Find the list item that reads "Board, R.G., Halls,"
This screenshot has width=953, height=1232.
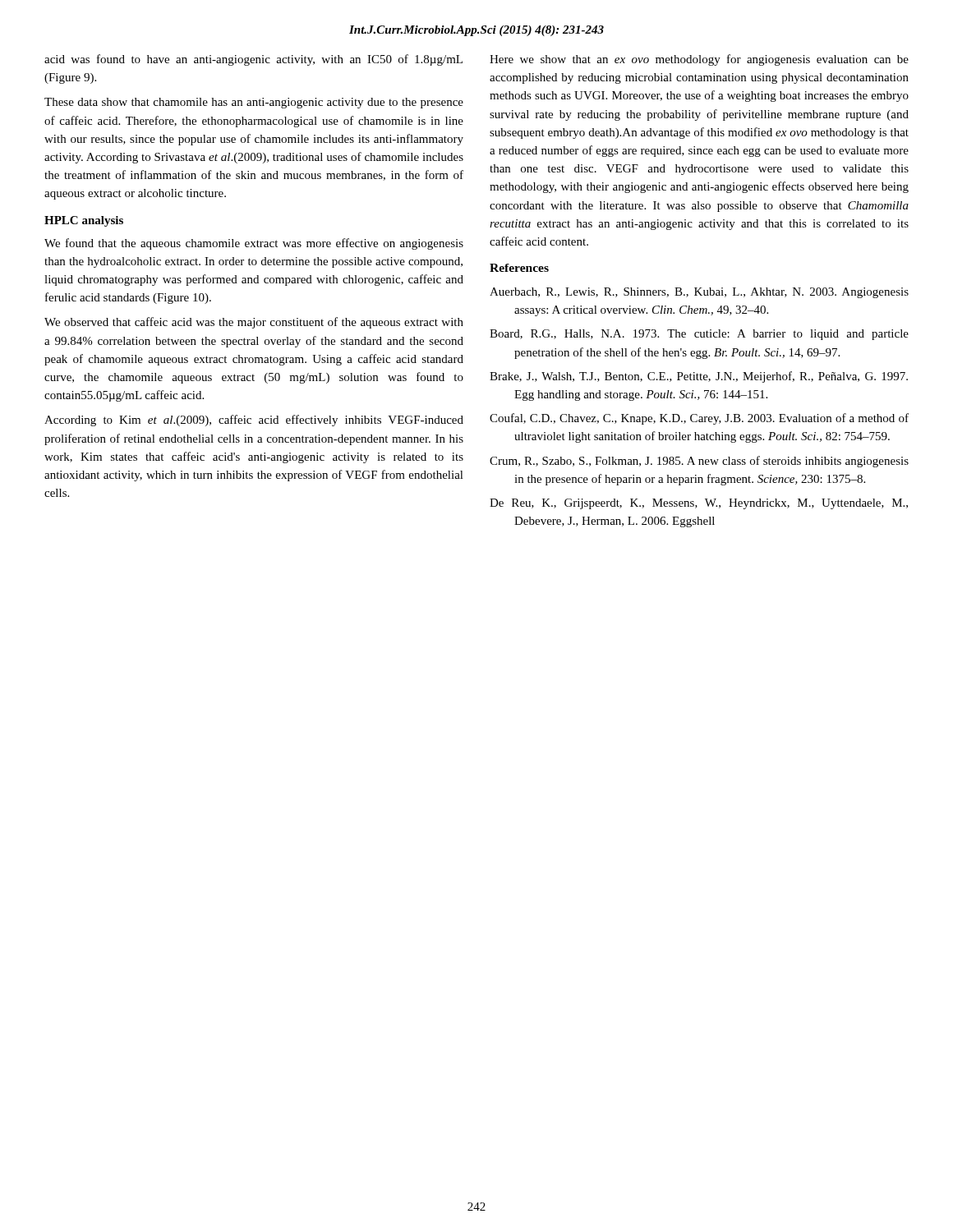pyautogui.click(x=699, y=343)
